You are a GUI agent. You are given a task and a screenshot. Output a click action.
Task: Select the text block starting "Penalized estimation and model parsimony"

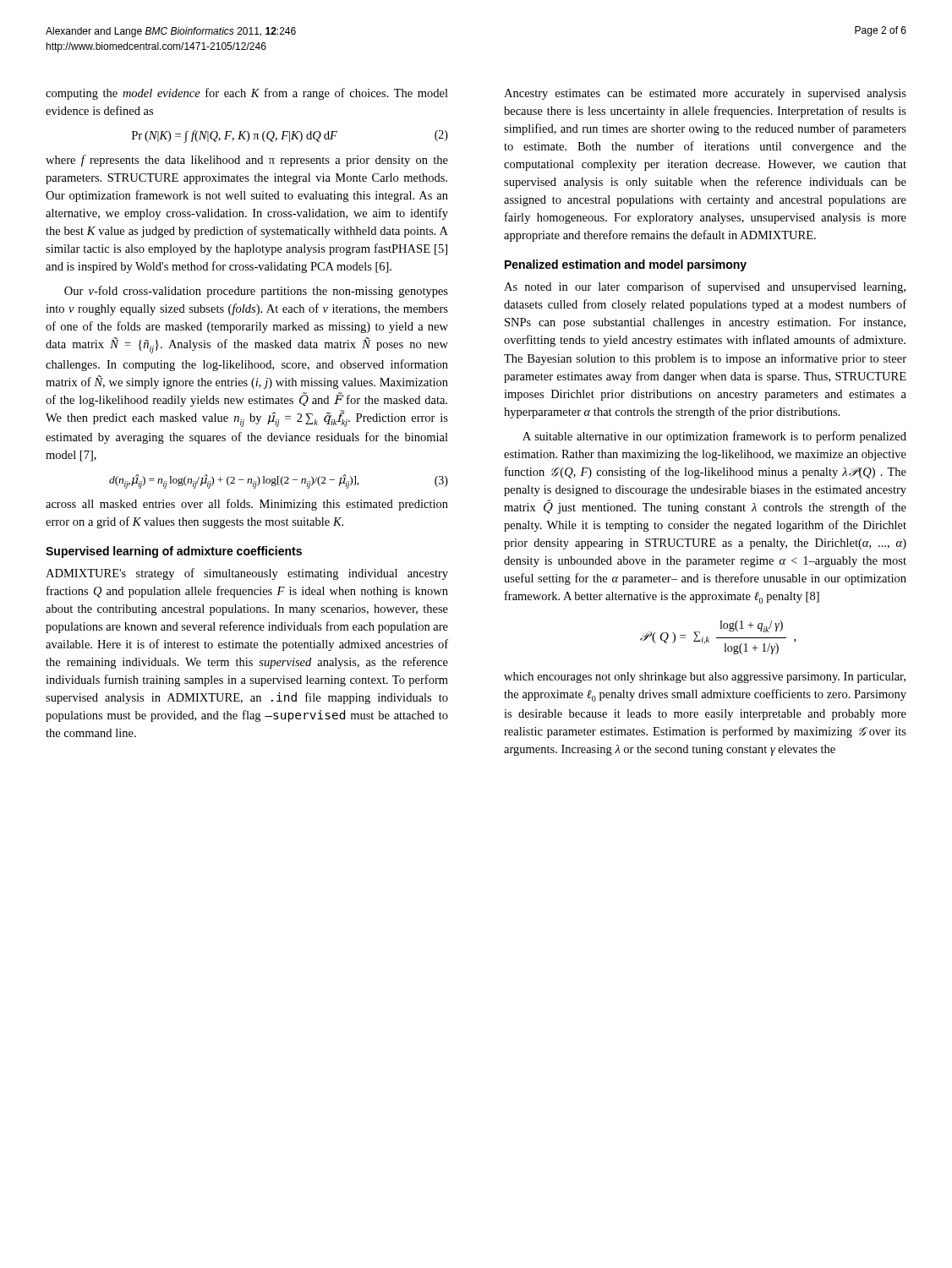(625, 265)
